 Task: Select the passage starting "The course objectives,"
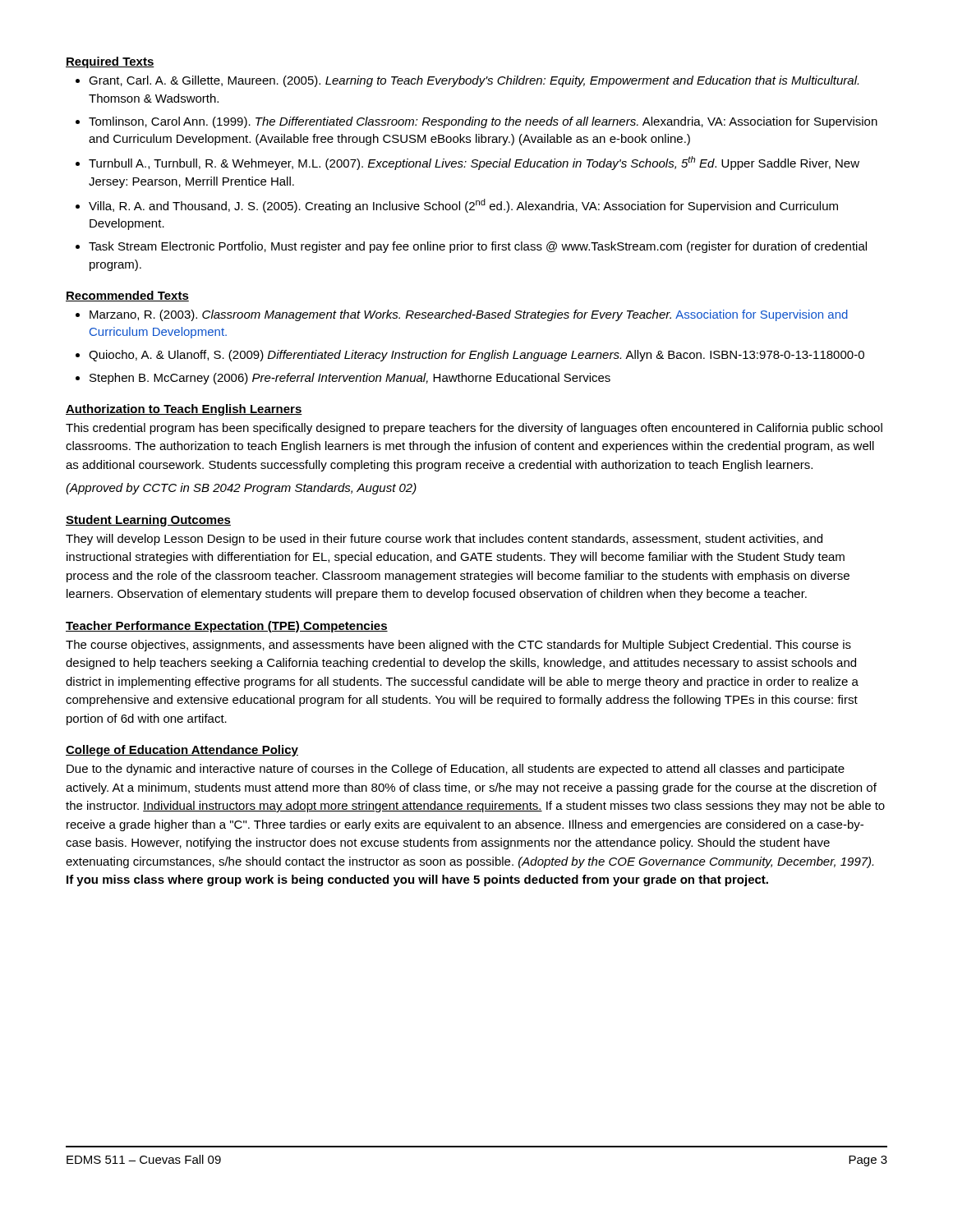point(462,681)
